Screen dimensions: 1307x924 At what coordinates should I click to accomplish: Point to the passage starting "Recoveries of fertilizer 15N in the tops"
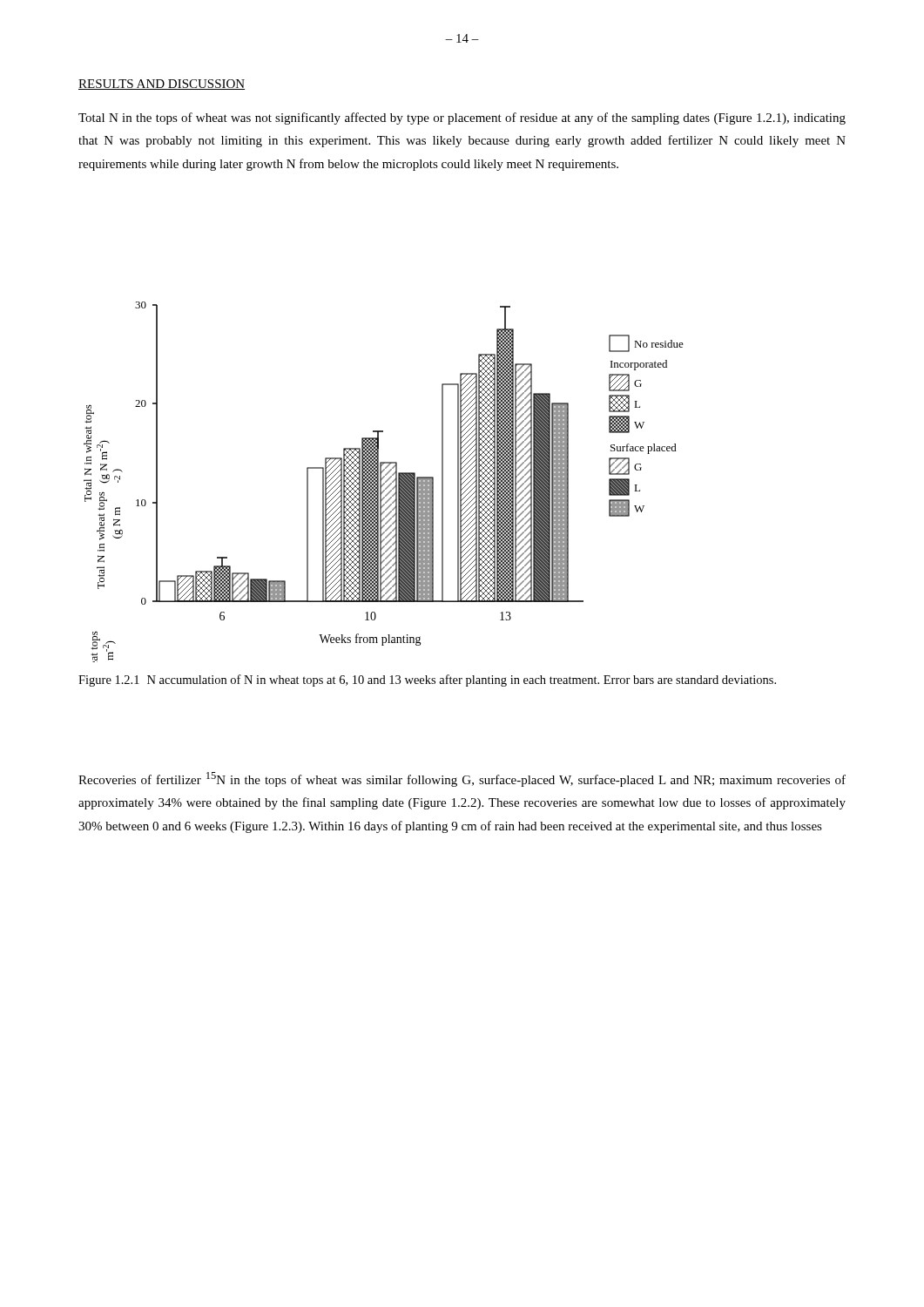coord(462,801)
